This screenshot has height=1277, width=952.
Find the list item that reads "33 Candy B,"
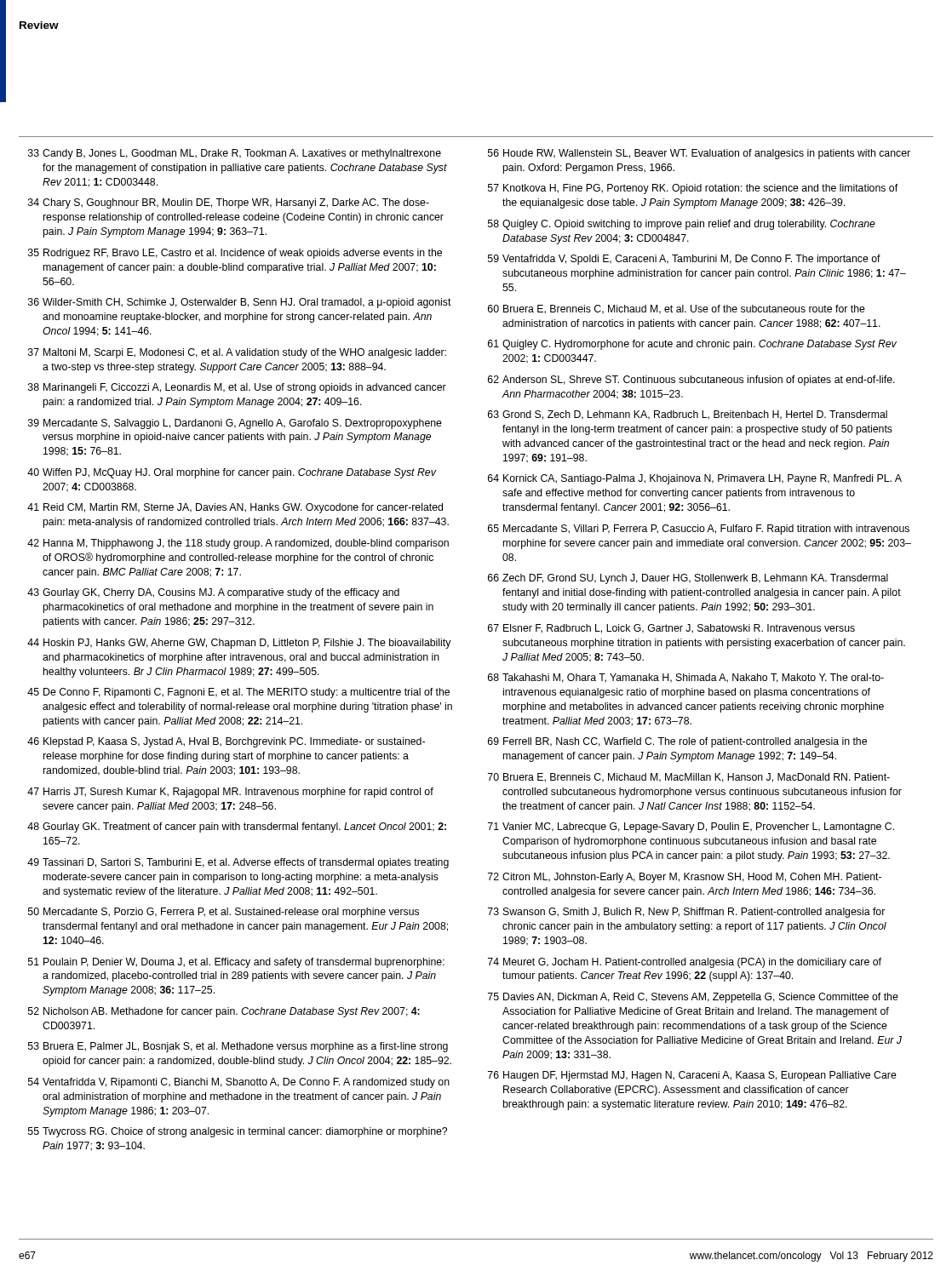pyautogui.click(x=236, y=168)
